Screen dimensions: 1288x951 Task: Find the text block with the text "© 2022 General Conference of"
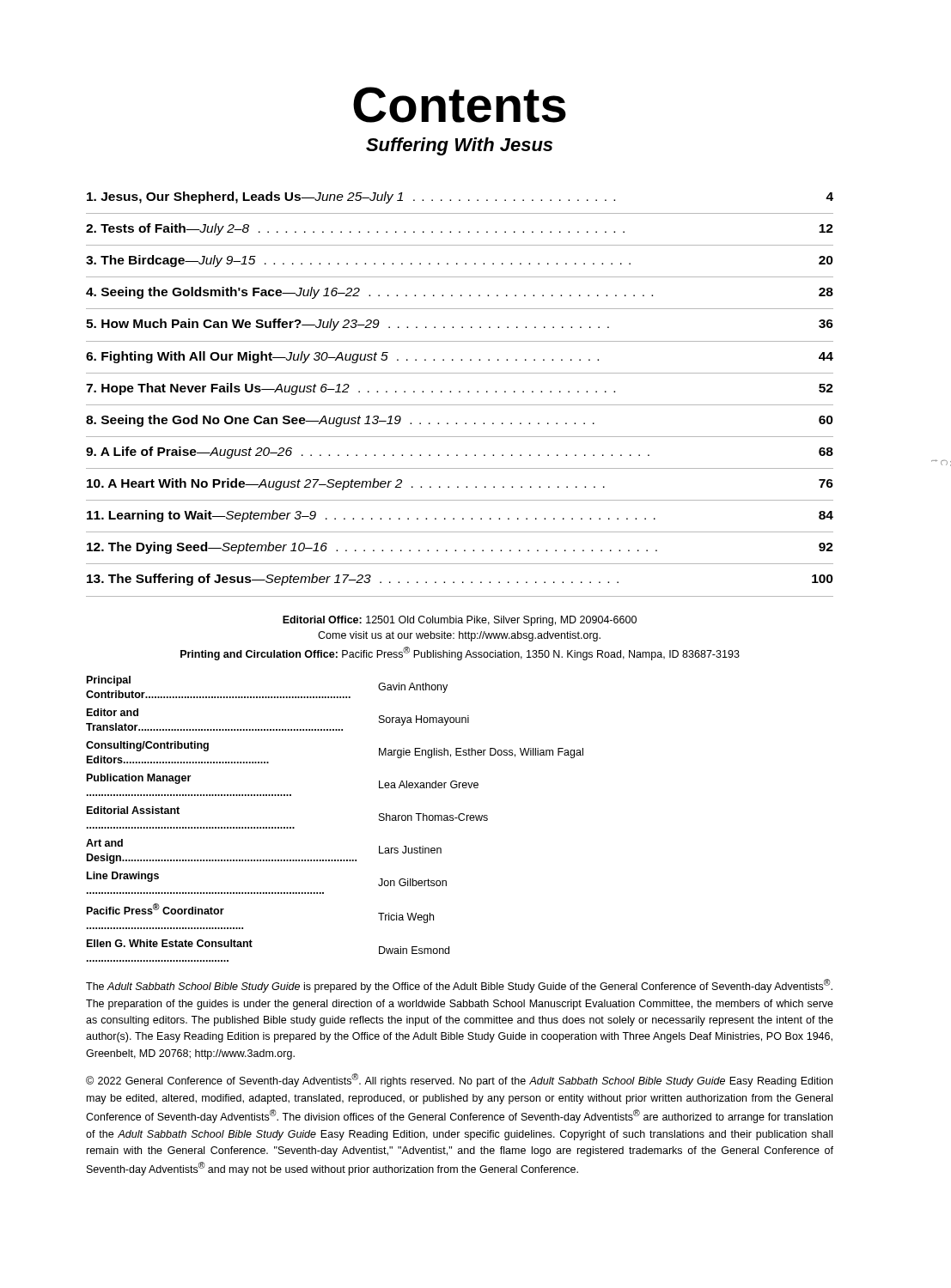[x=460, y=1125]
